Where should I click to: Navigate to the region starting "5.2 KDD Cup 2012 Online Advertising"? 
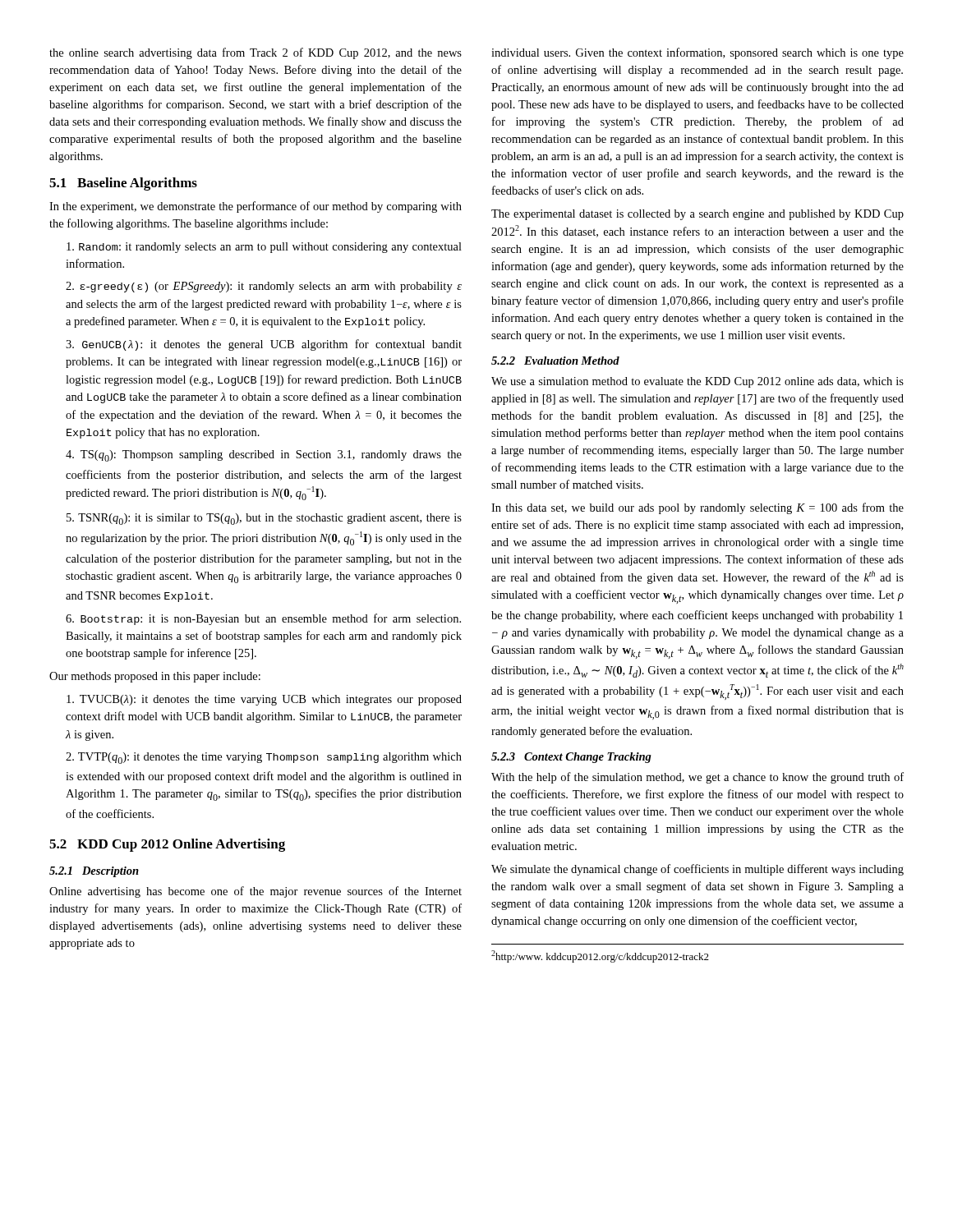pos(167,844)
